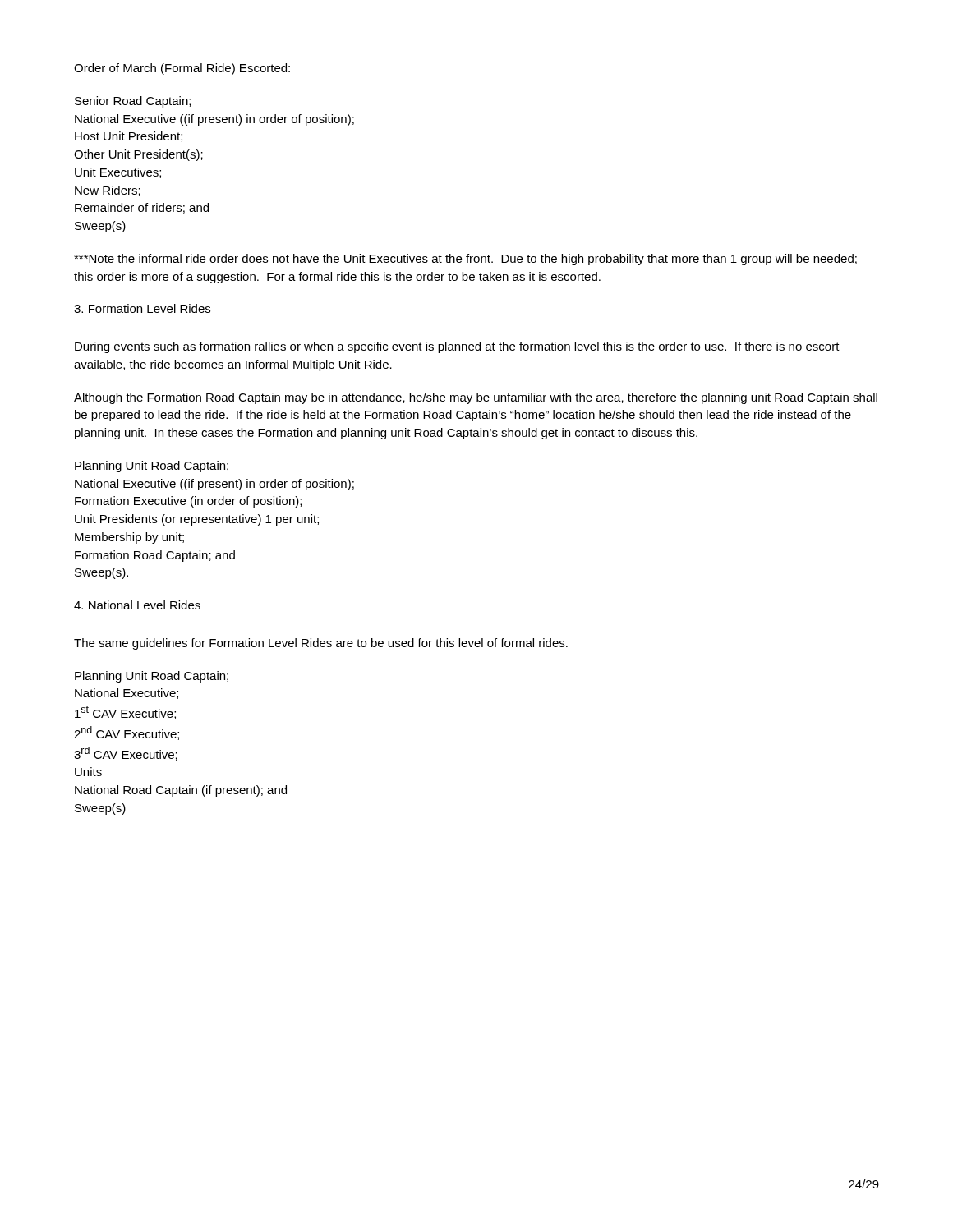Point to the block beginning "Although the Formation Road Captain may be in"
The width and height of the screenshot is (953, 1232).
476,415
